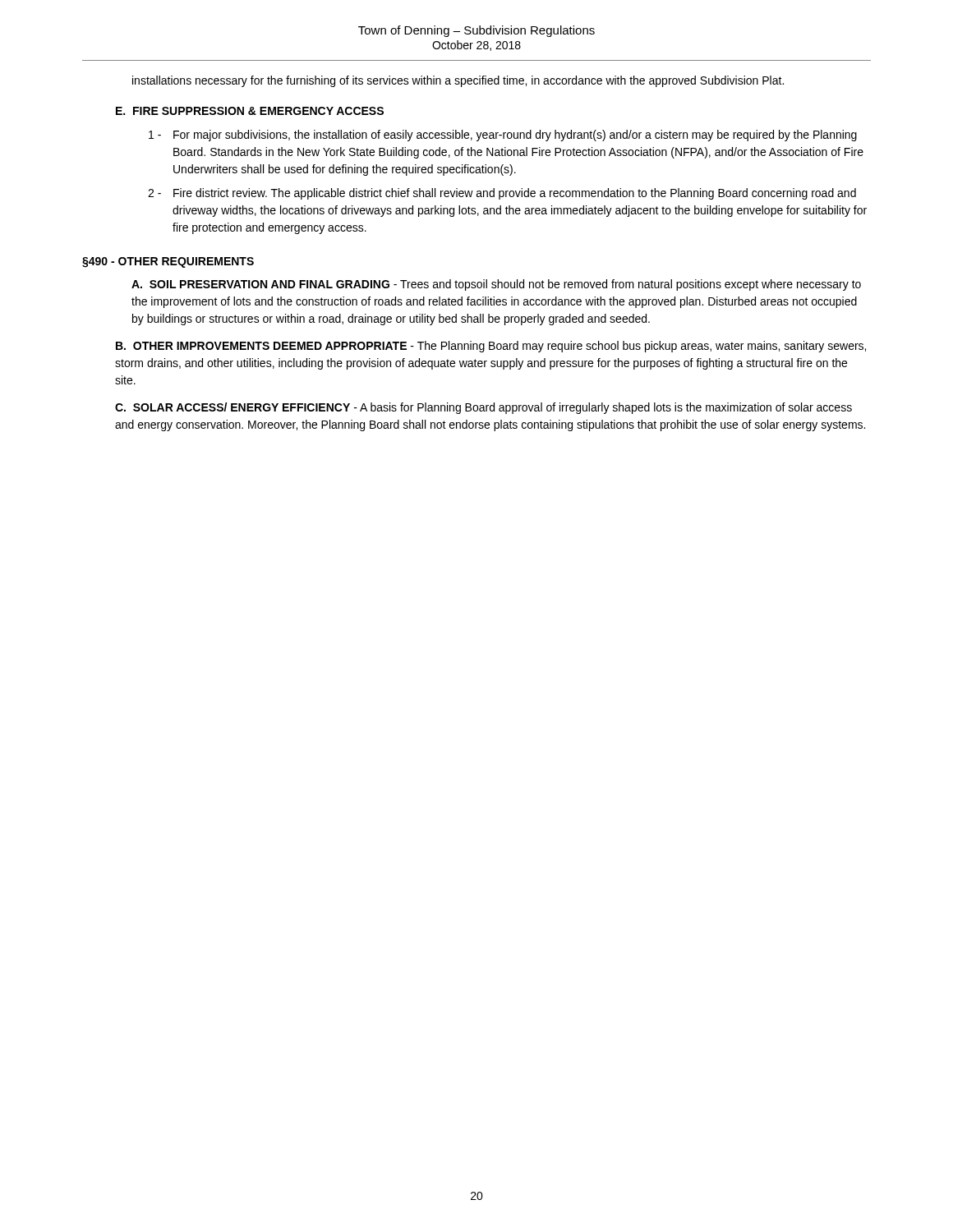Find the passage starting "installations necessary for"
Screen dimensions: 1232x953
point(458,81)
